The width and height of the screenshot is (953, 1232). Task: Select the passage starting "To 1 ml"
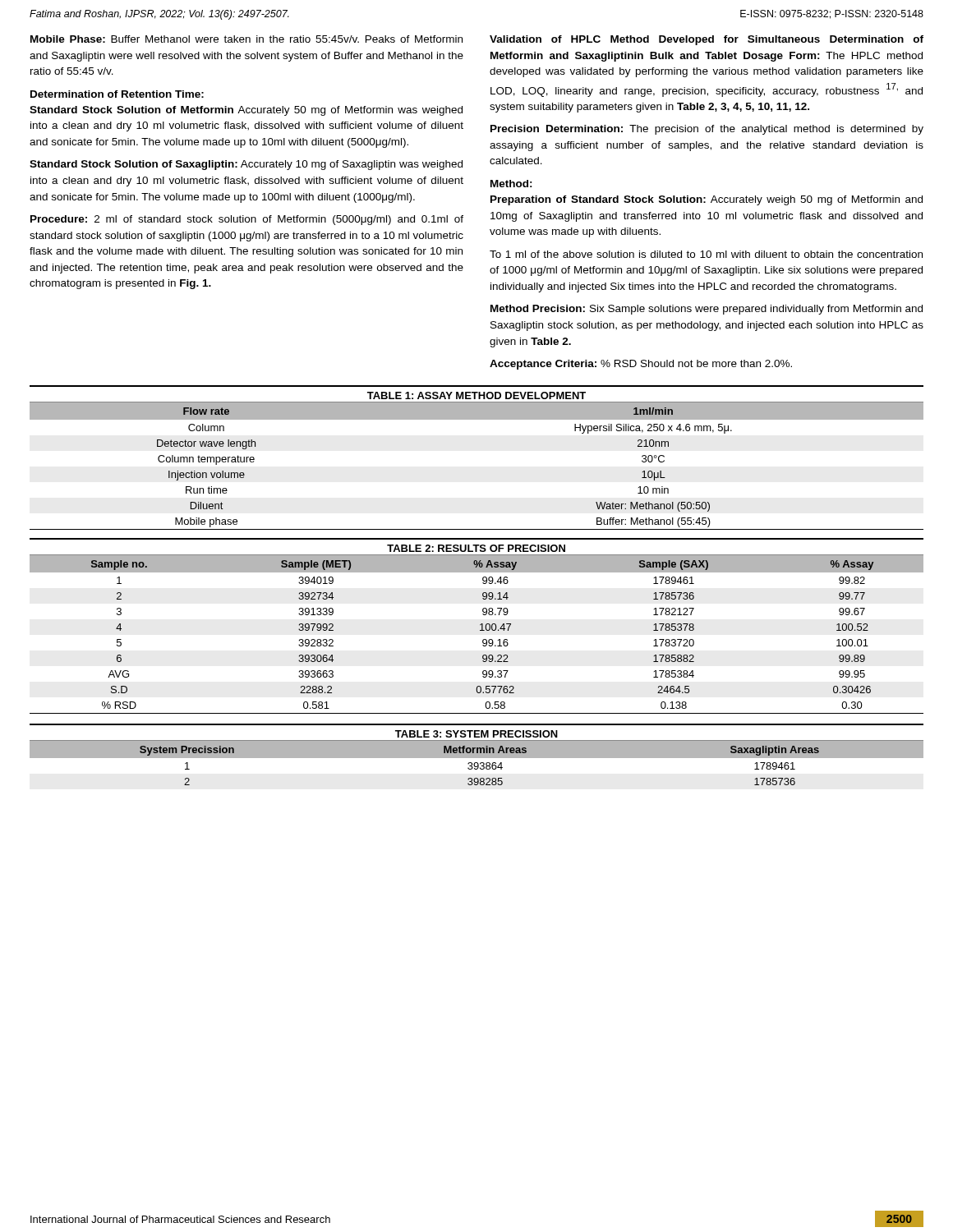point(707,270)
